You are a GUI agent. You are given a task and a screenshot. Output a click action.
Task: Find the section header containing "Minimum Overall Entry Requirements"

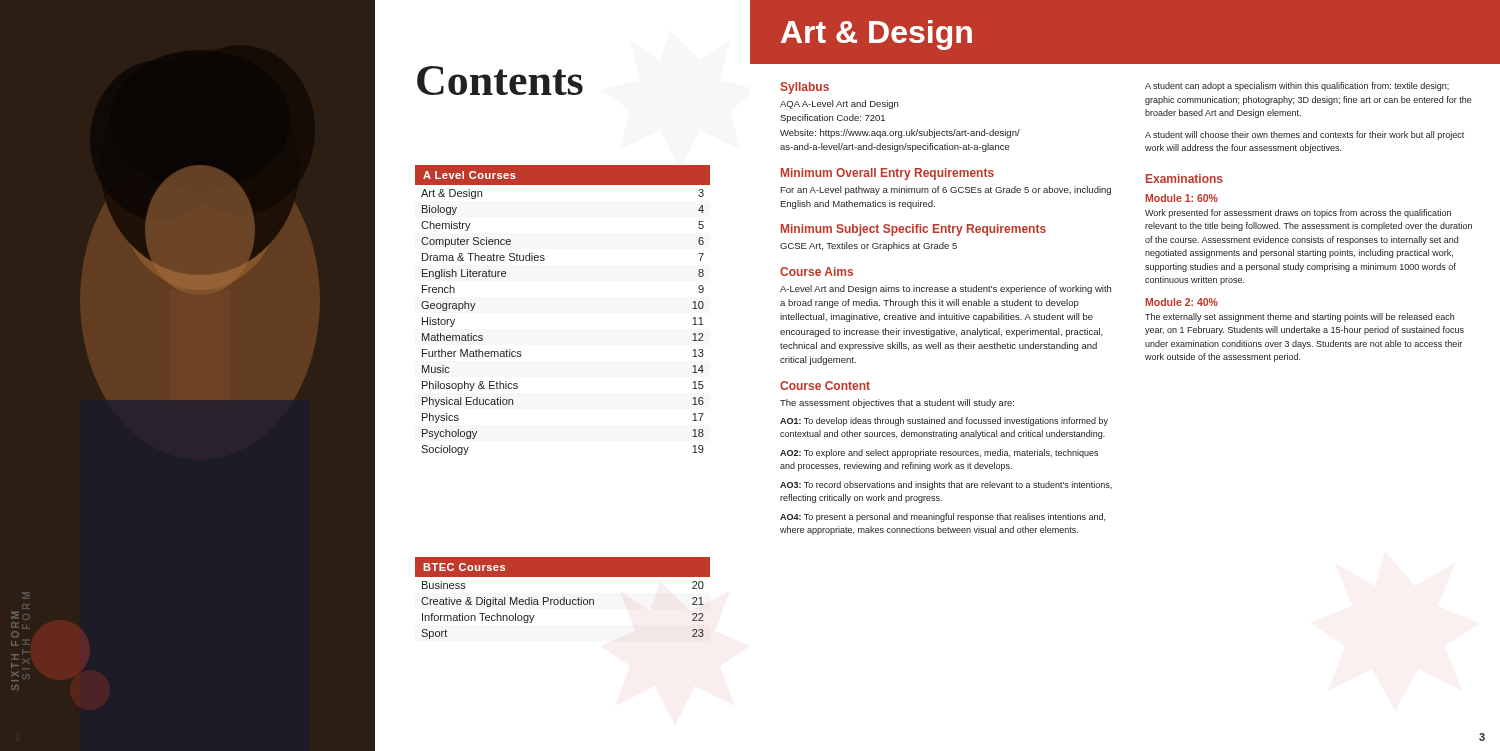coord(887,173)
